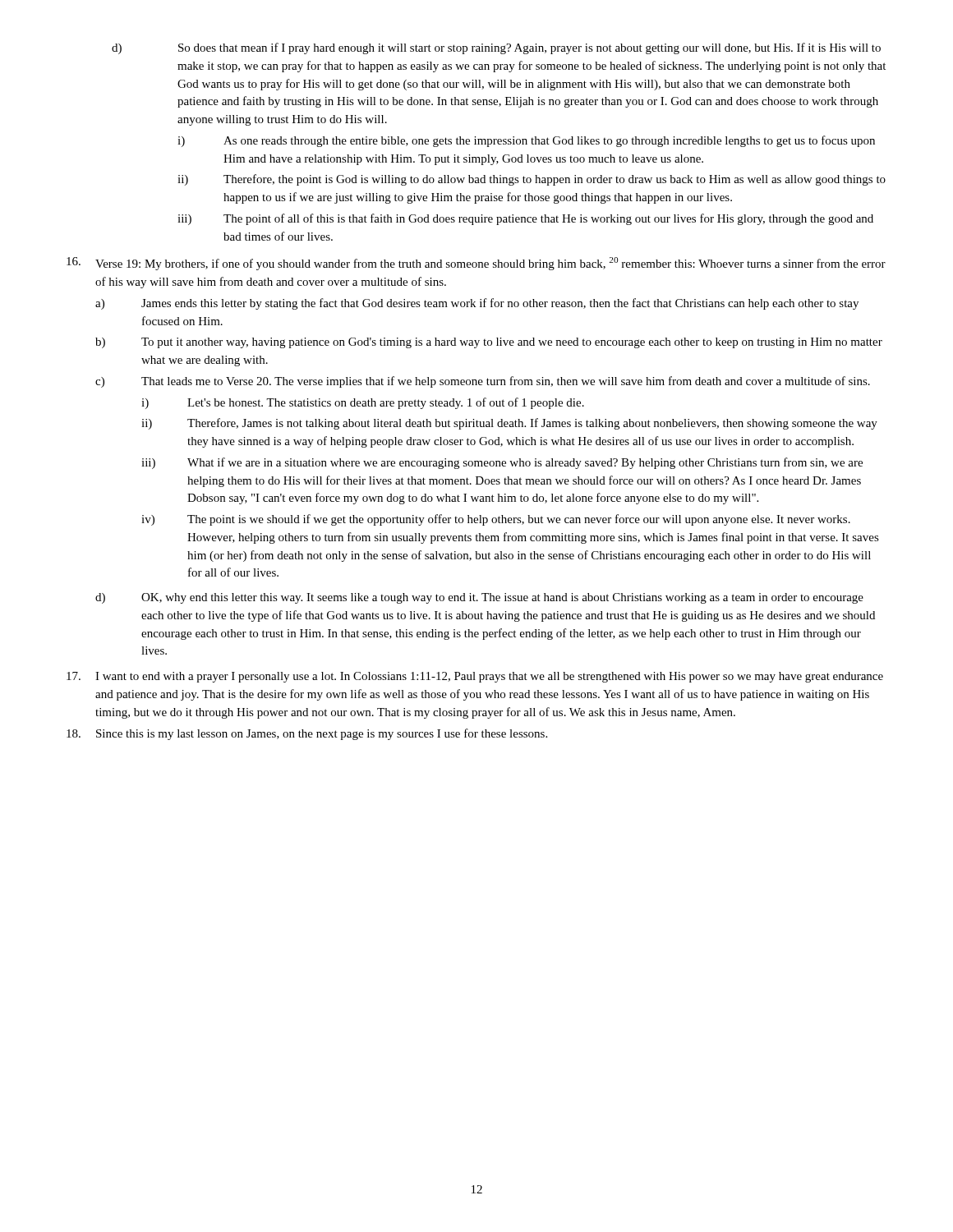Navigate to the region starting "iii) What if"
953x1232 pixels.
point(514,481)
